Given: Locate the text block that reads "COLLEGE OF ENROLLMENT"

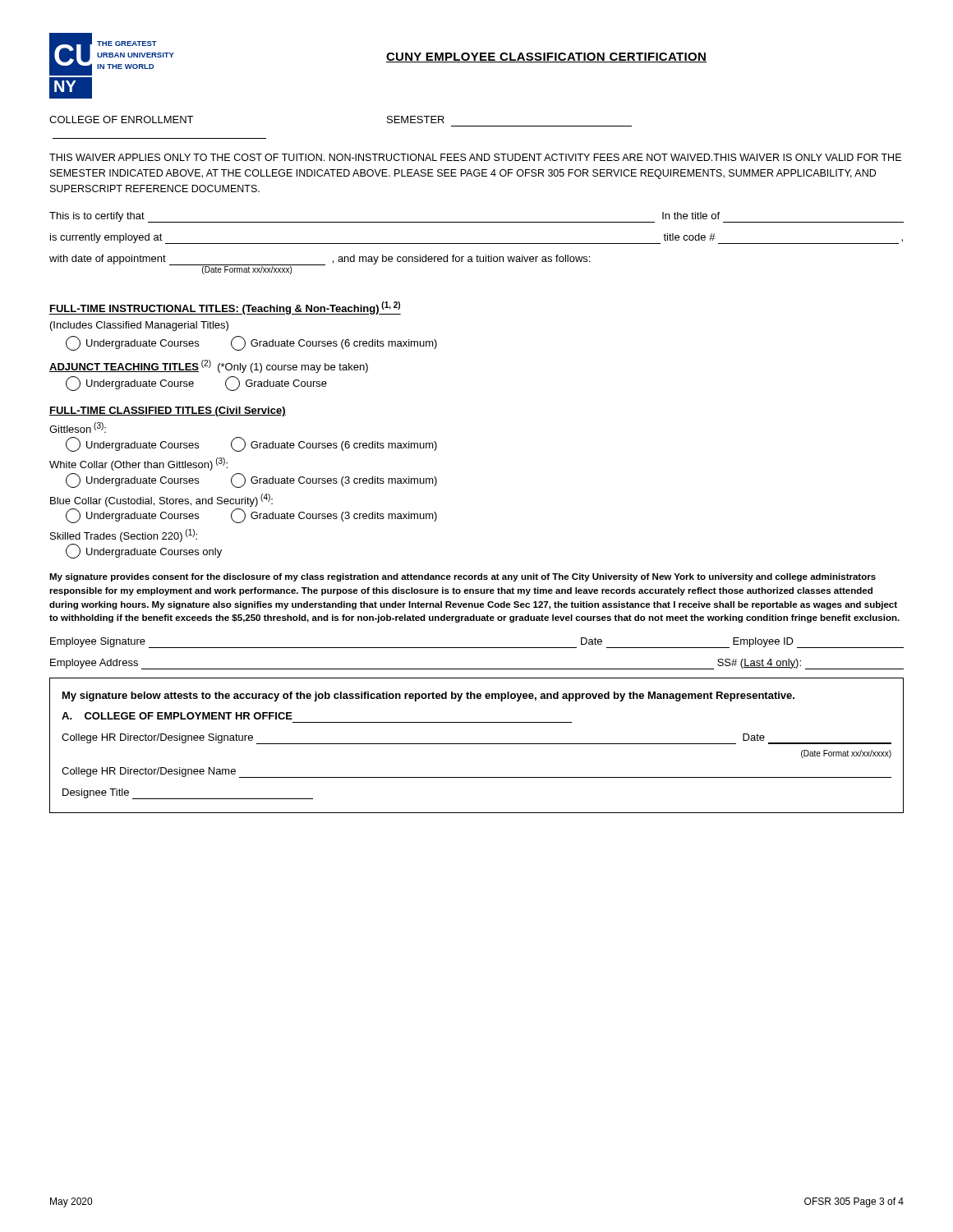Looking at the screenshot, I should (x=124, y=120).
